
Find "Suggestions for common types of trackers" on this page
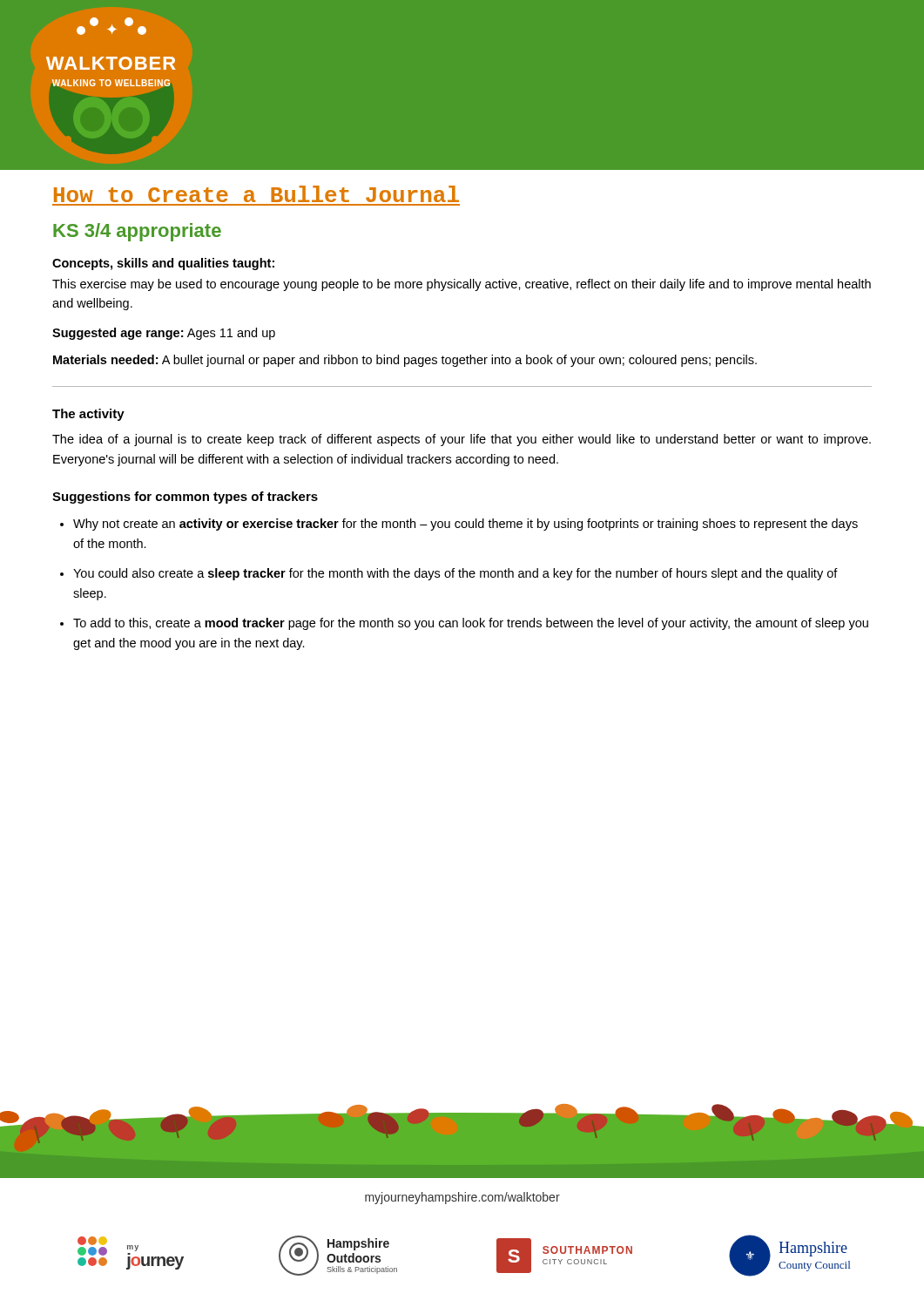pyautogui.click(x=185, y=497)
